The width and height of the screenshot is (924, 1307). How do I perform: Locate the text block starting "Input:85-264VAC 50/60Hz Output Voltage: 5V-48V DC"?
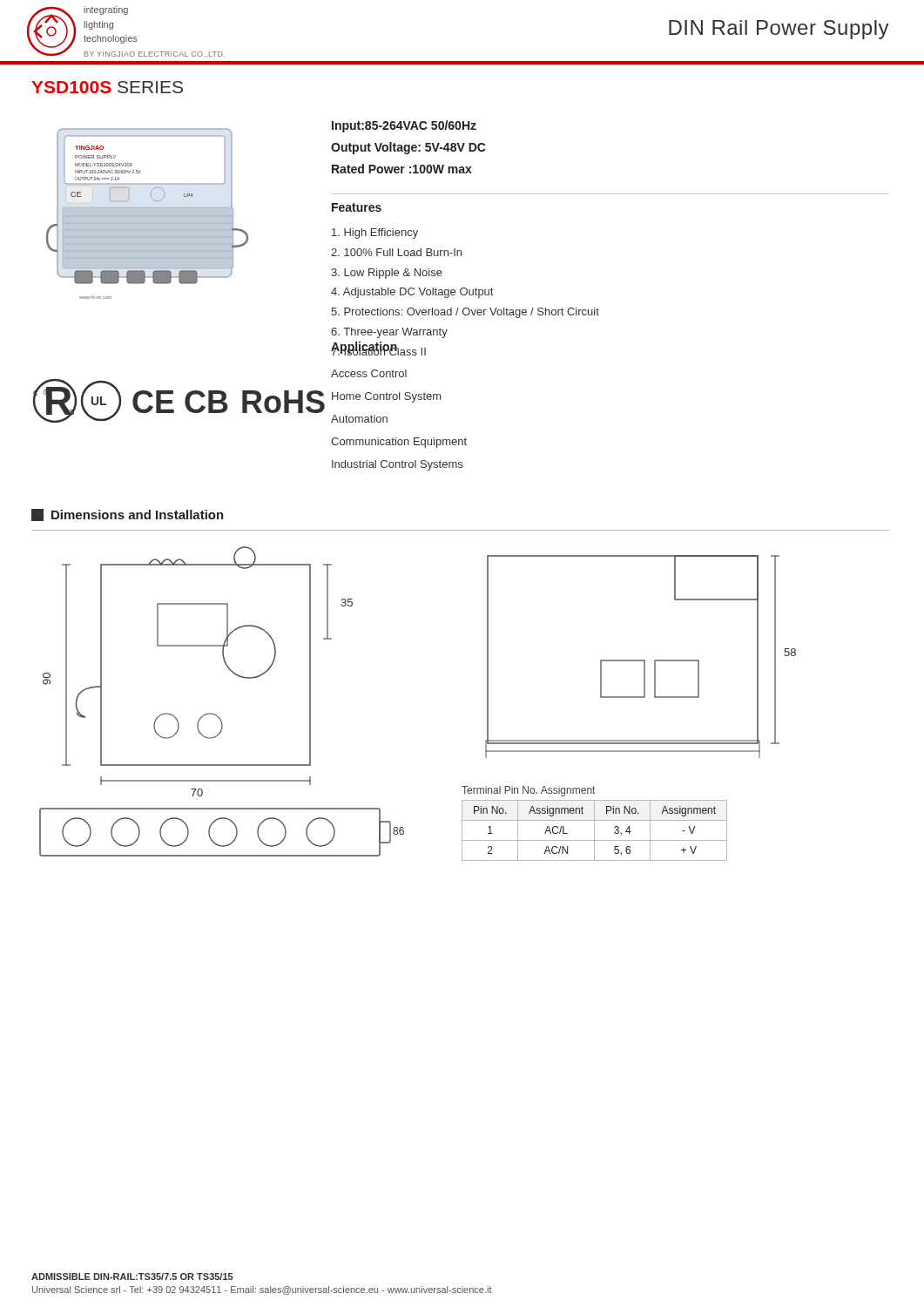pyautogui.click(x=408, y=147)
